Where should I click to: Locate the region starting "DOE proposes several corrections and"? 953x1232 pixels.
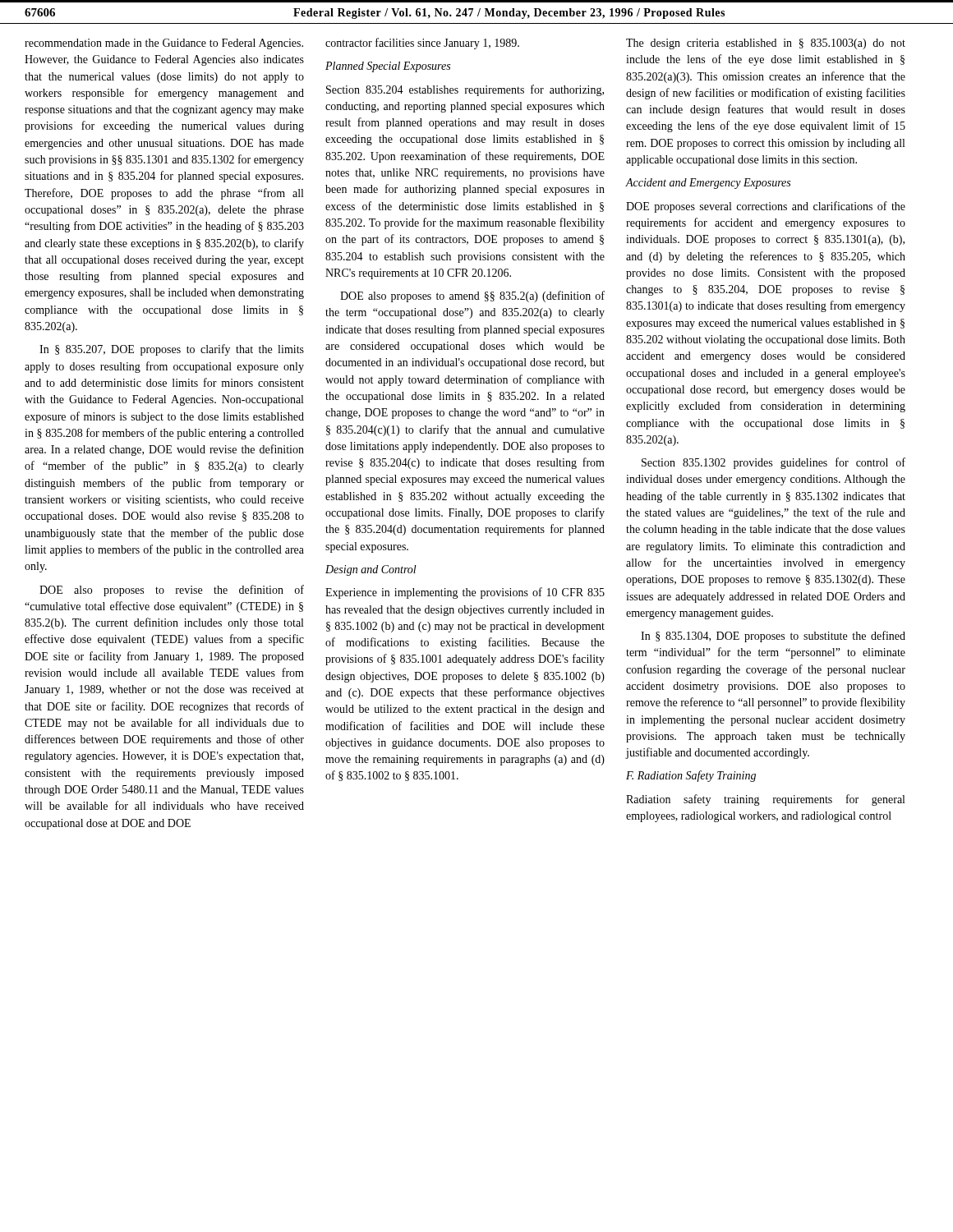point(766,324)
